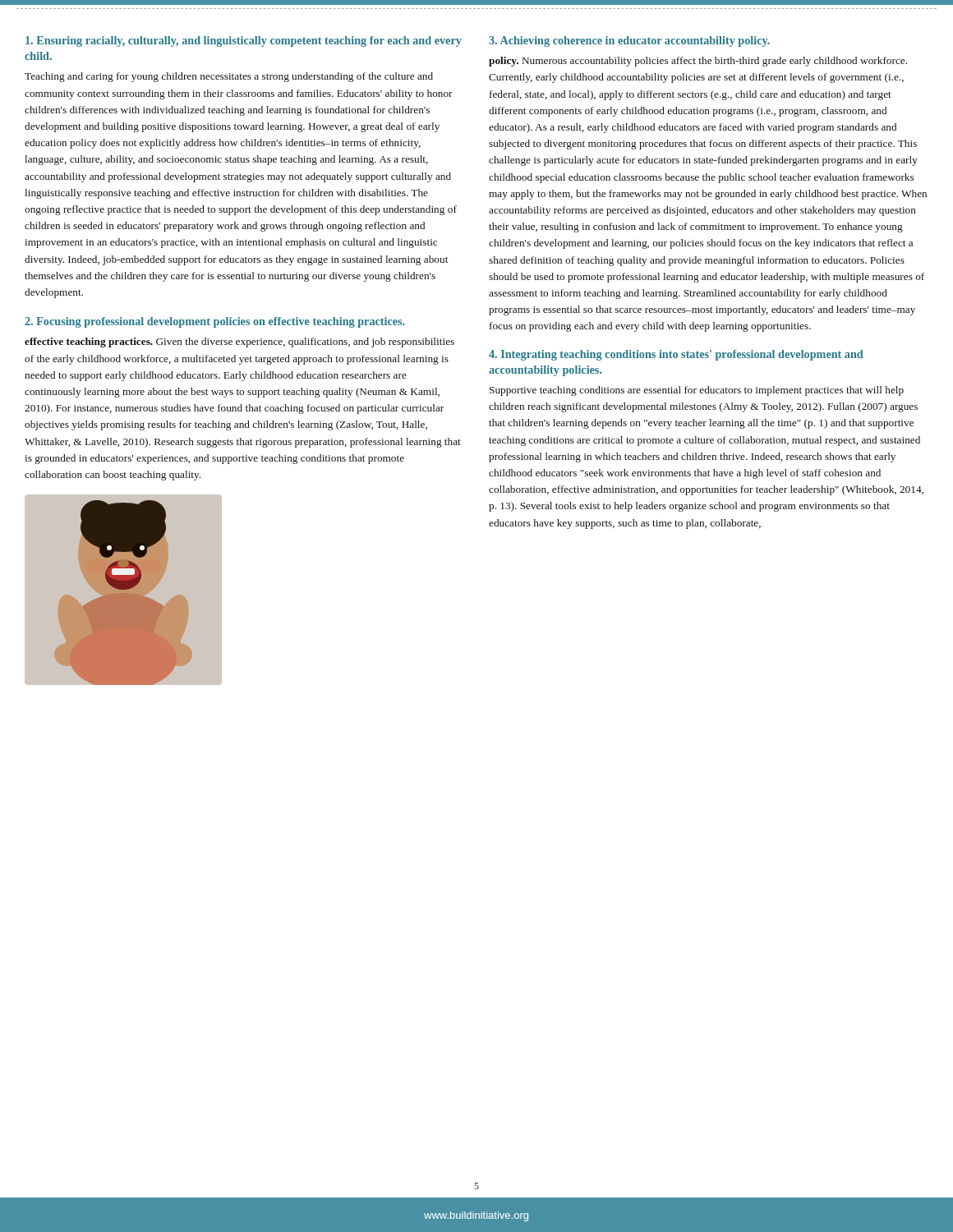The image size is (953, 1232).
Task: Find the text block with the text "policy. Numerous accountability policies affect the birth-third grade"
Action: 709,194
